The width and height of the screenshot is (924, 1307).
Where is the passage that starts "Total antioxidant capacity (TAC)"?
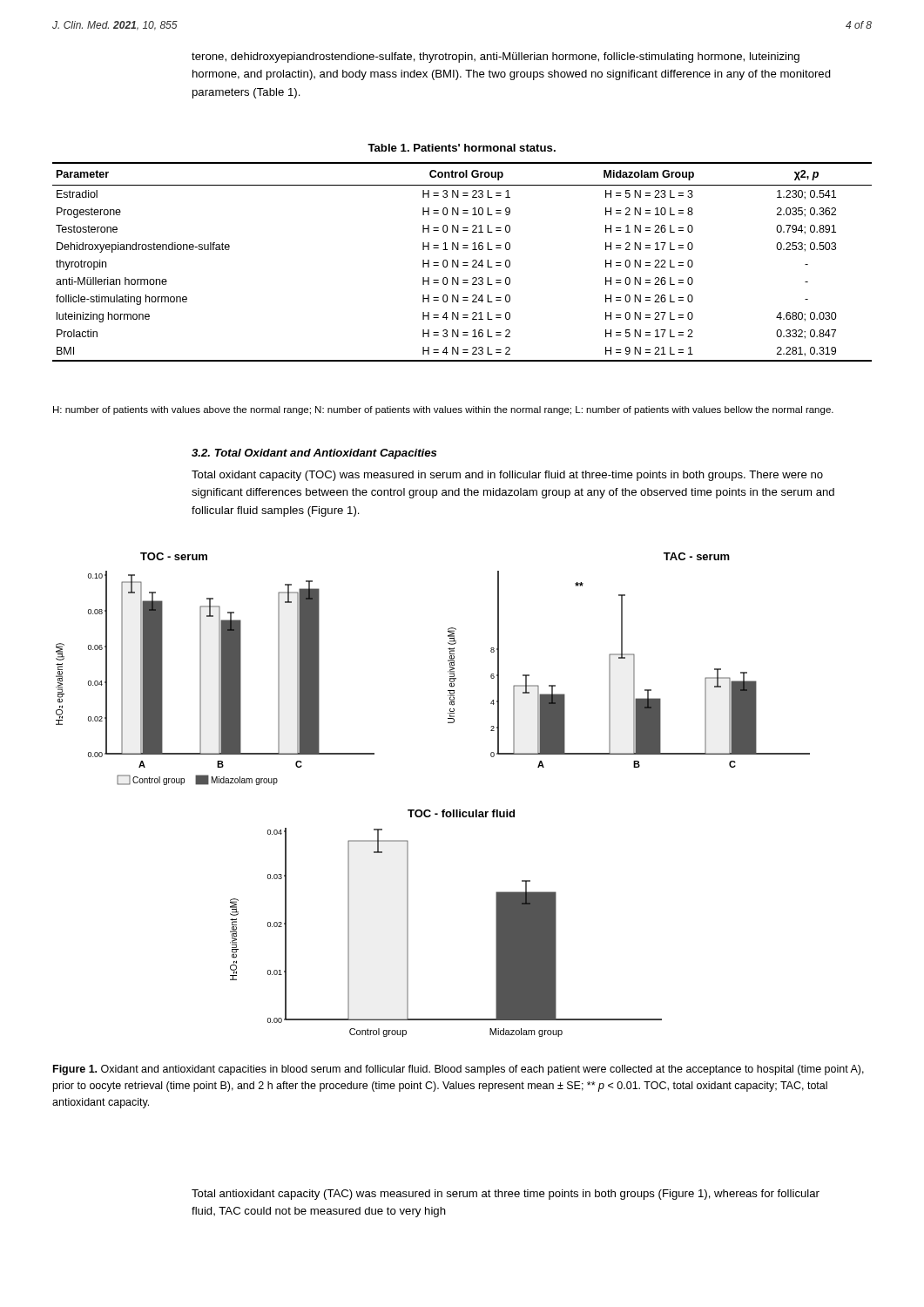(x=506, y=1202)
